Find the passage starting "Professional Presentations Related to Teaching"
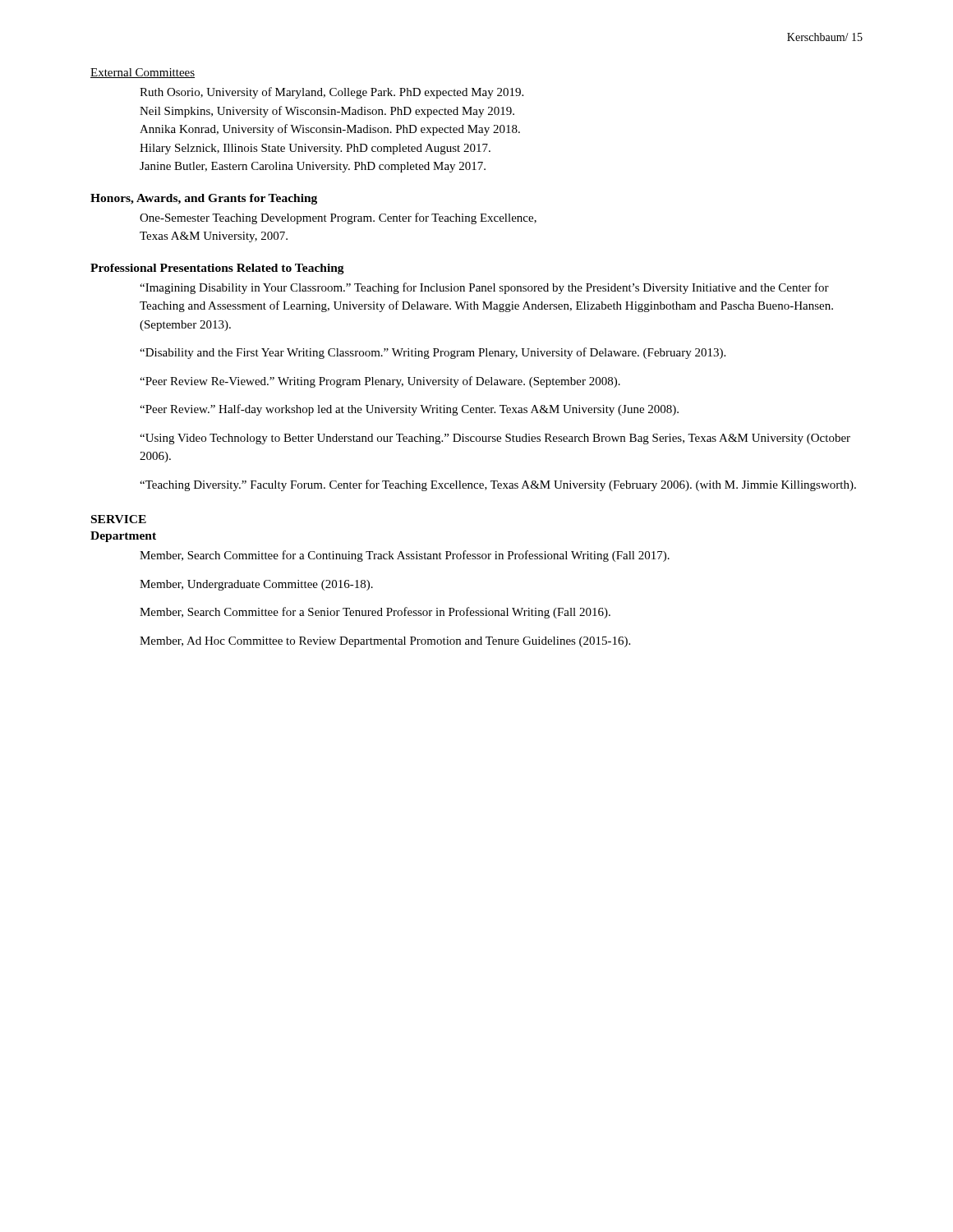This screenshot has width=953, height=1232. 217,267
